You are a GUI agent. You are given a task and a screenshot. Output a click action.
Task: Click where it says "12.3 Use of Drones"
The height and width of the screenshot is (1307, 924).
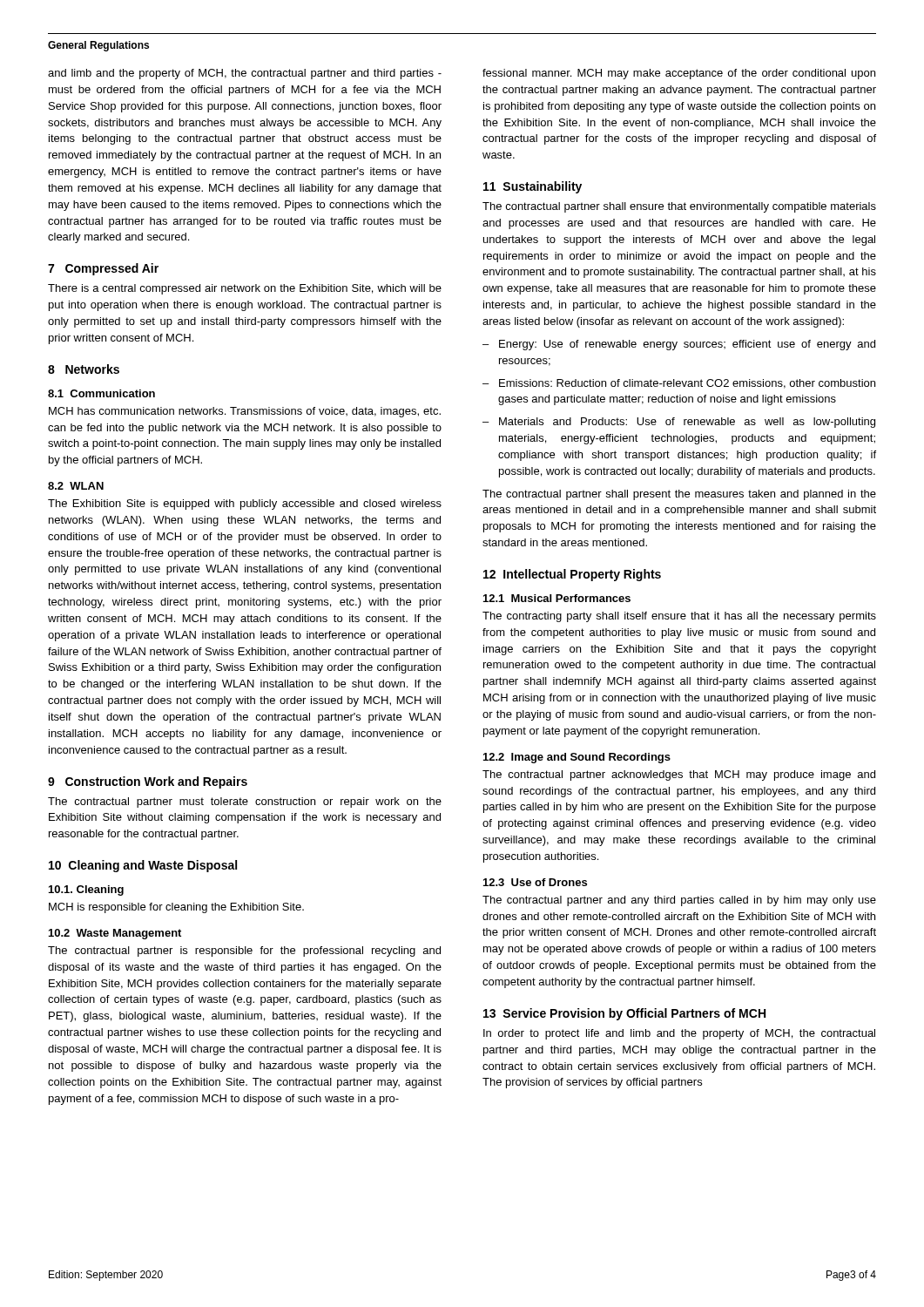535,882
